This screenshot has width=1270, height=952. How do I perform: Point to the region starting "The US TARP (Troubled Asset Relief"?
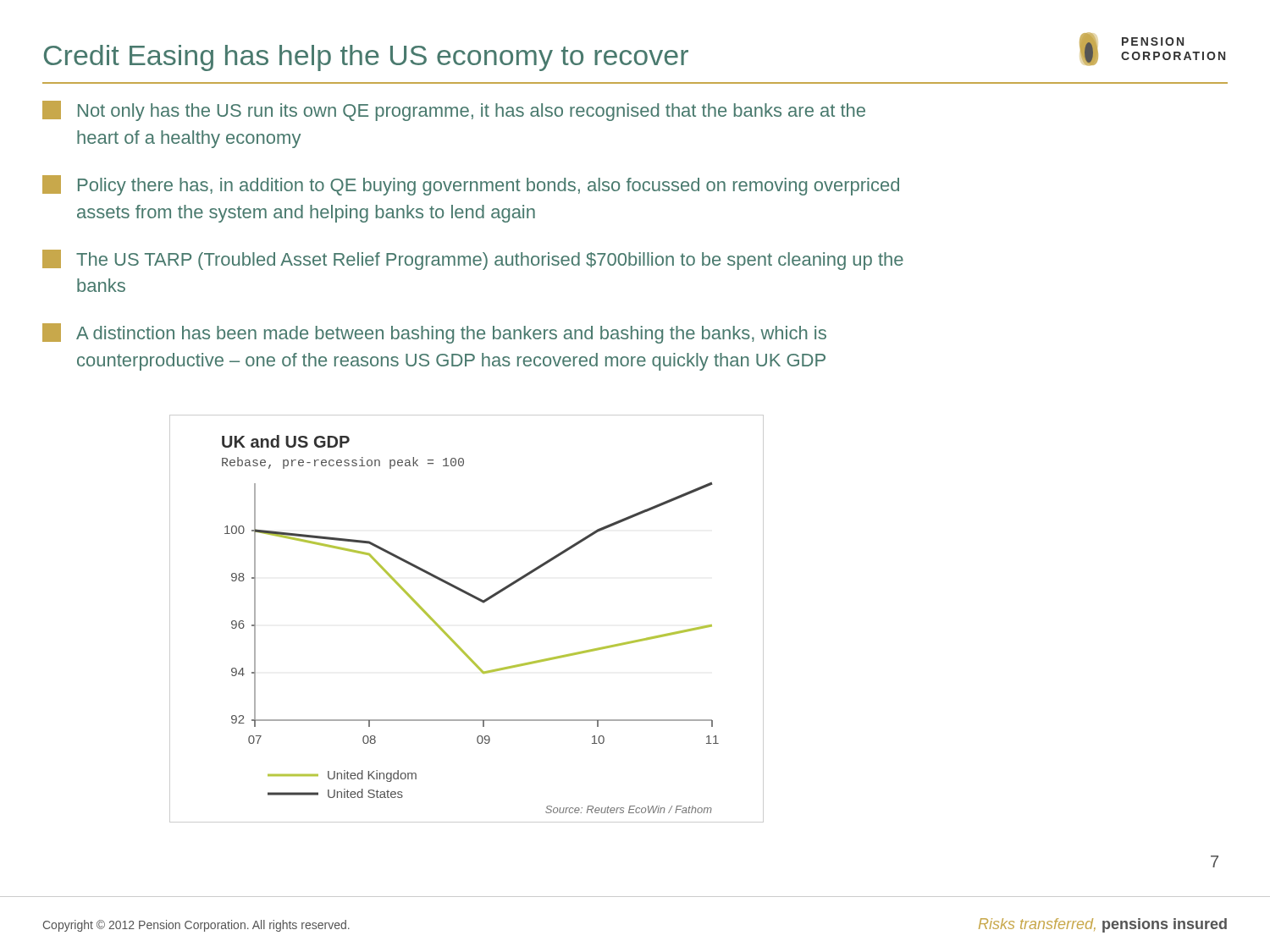coord(473,273)
